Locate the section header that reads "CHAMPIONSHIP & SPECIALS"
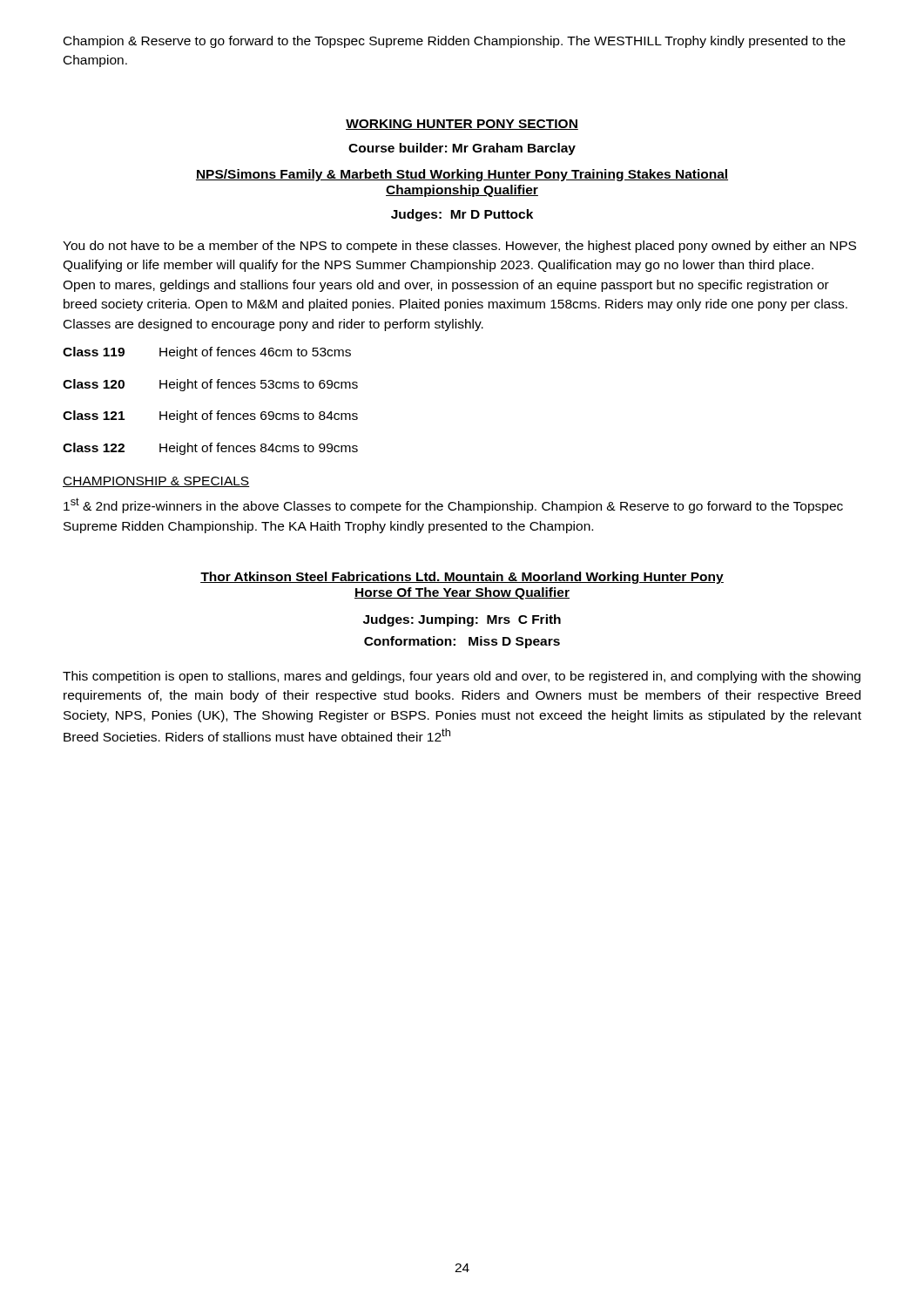Image resolution: width=924 pixels, height=1307 pixels. pyautogui.click(x=156, y=481)
